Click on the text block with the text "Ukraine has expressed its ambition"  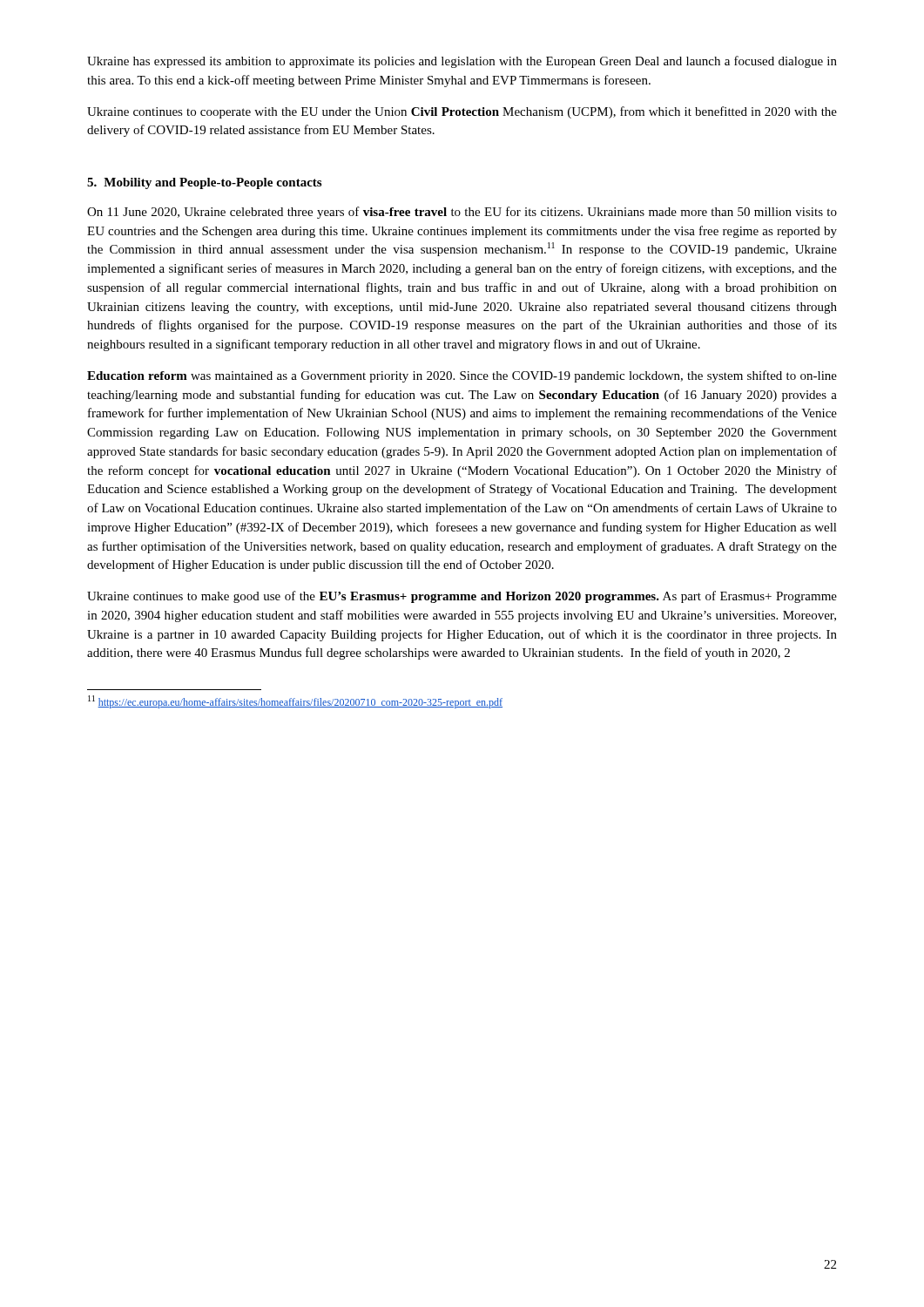[x=462, y=71]
